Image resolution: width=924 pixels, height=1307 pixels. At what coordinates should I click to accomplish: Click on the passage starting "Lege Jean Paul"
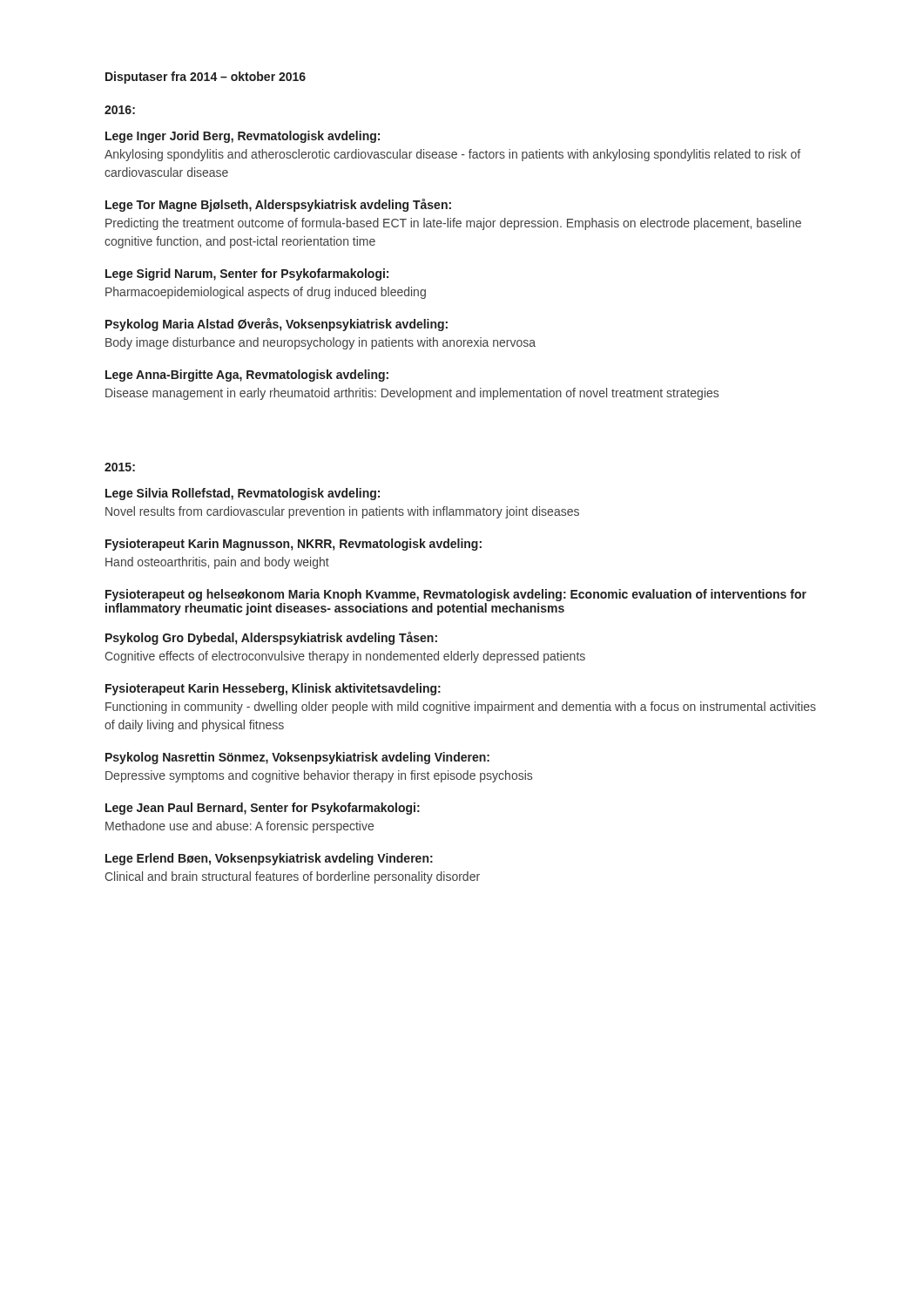click(x=263, y=809)
